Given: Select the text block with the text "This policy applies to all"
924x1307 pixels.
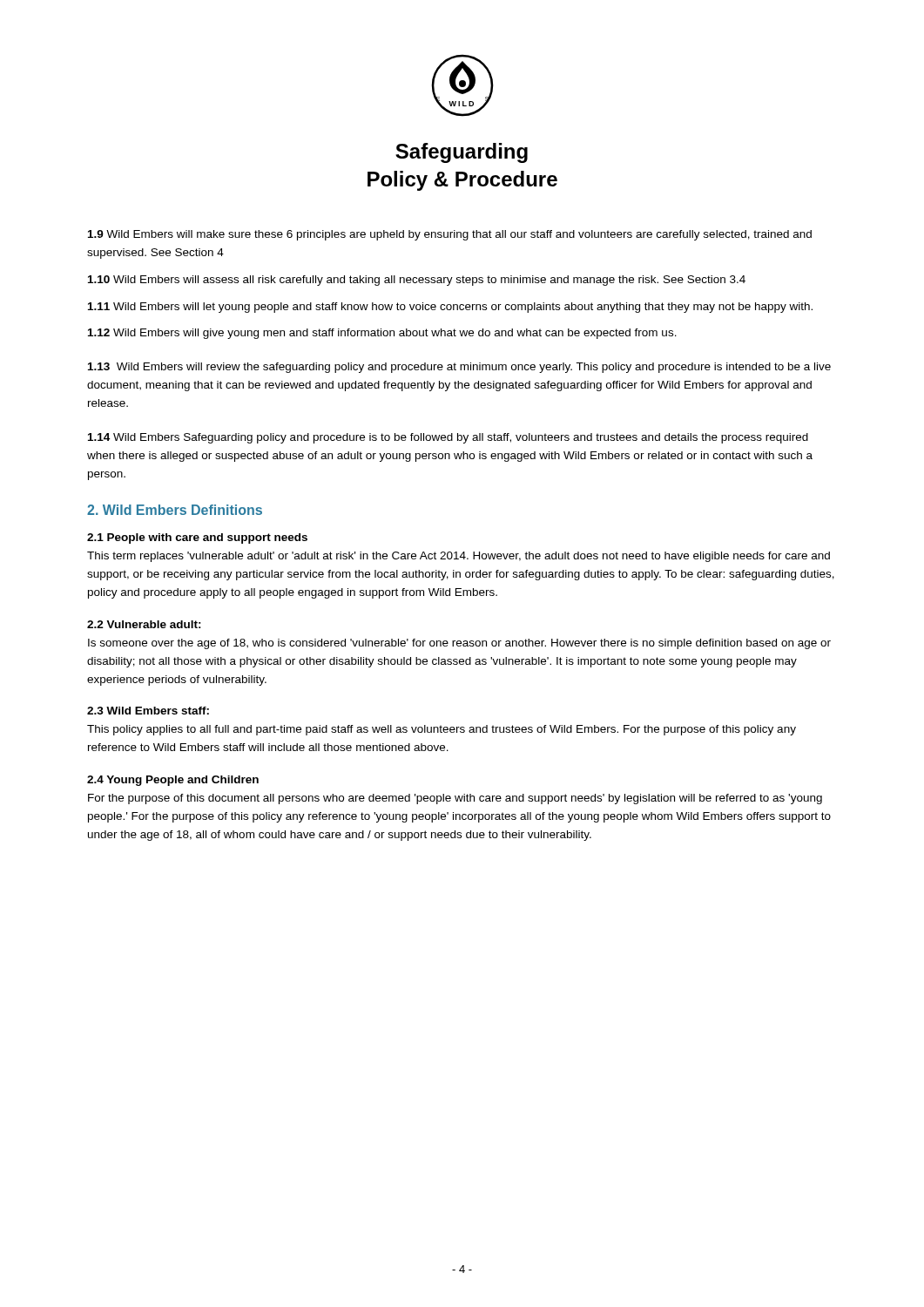Looking at the screenshot, I should (x=441, y=738).
